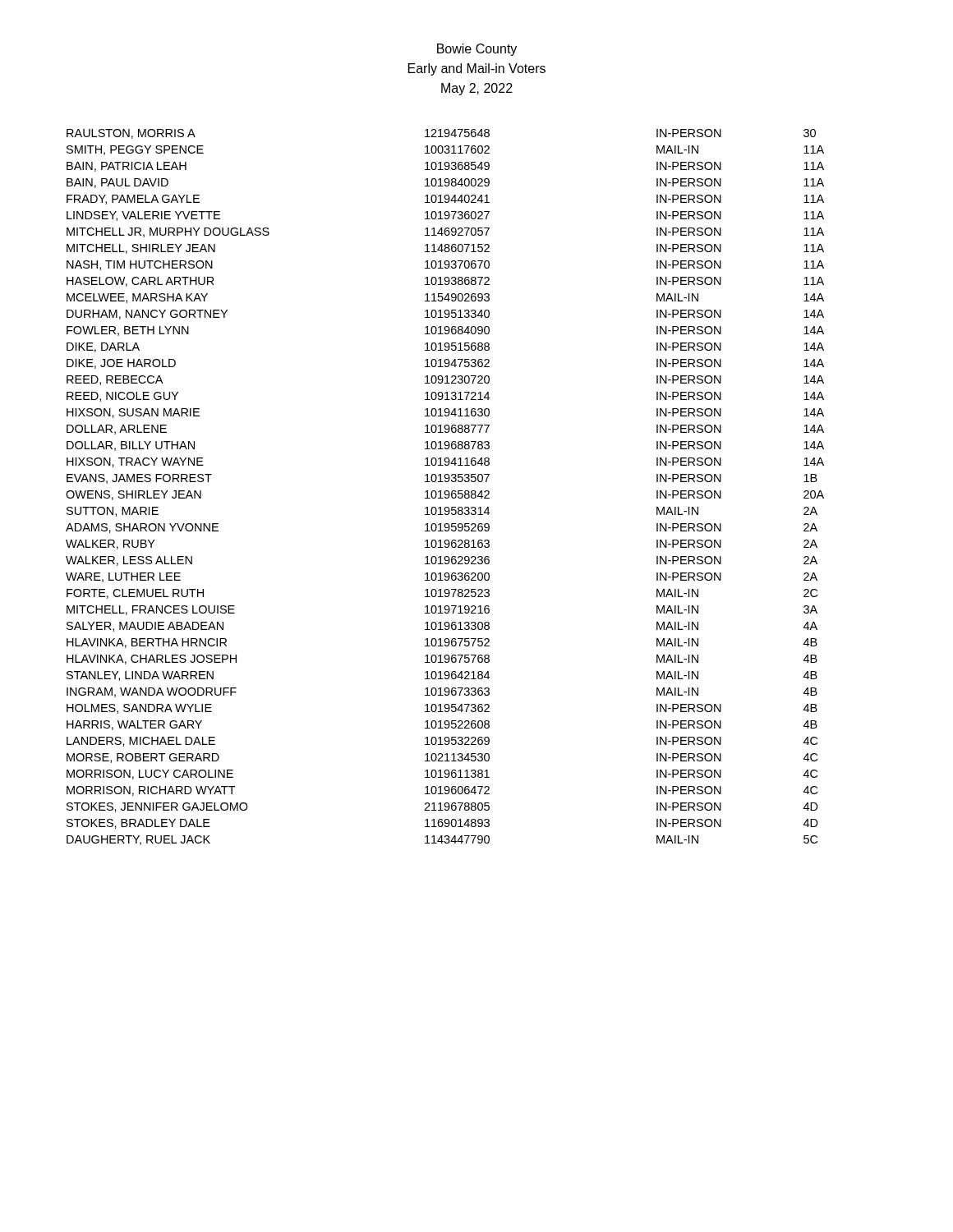Select the table that reads "BAIN, PAUL DAVID"
Viewport: 953px width, 1232px height.
click(476, 486)
